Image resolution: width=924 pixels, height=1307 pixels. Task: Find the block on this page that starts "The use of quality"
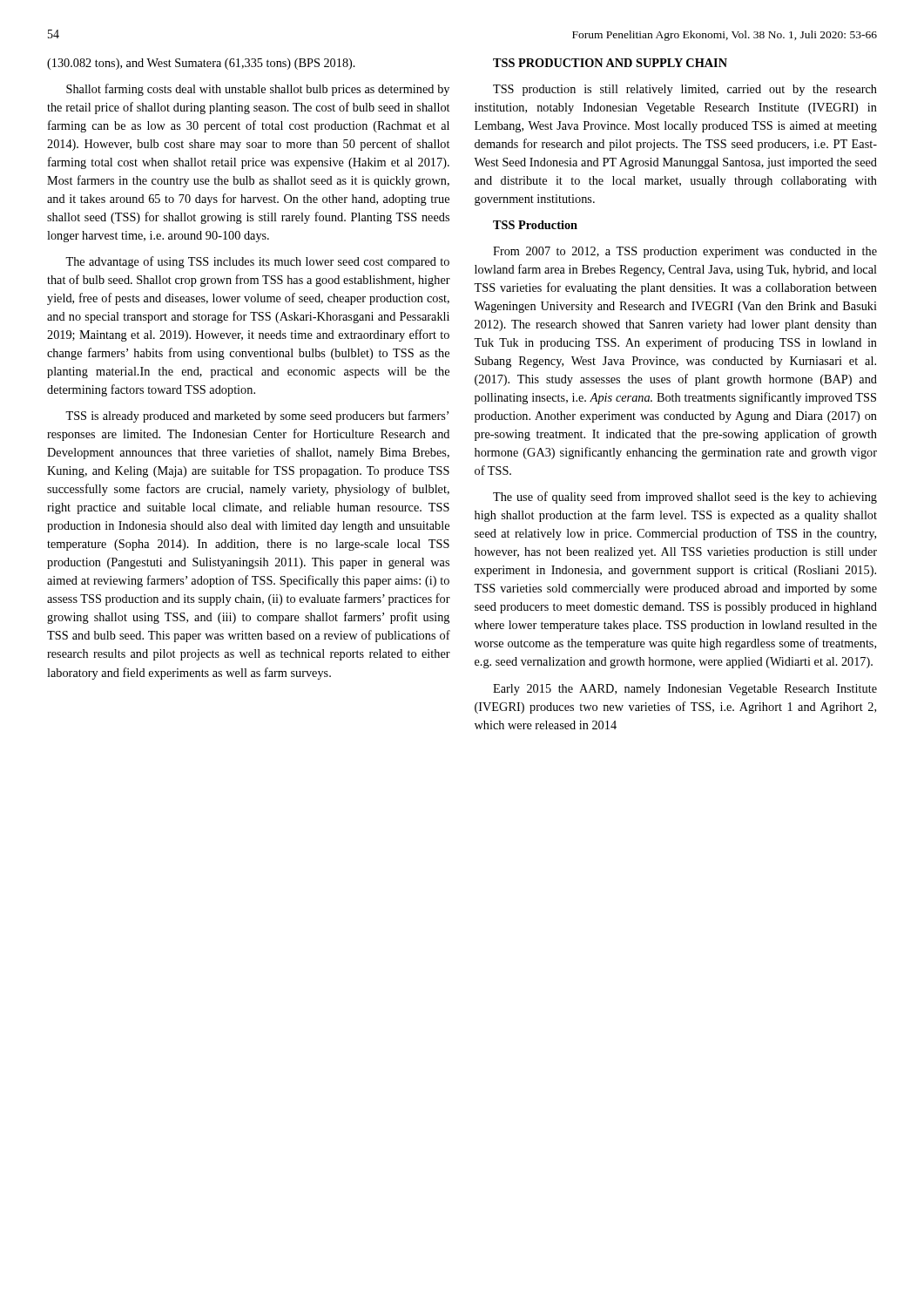pyautogui.click(x=676, y=580)
